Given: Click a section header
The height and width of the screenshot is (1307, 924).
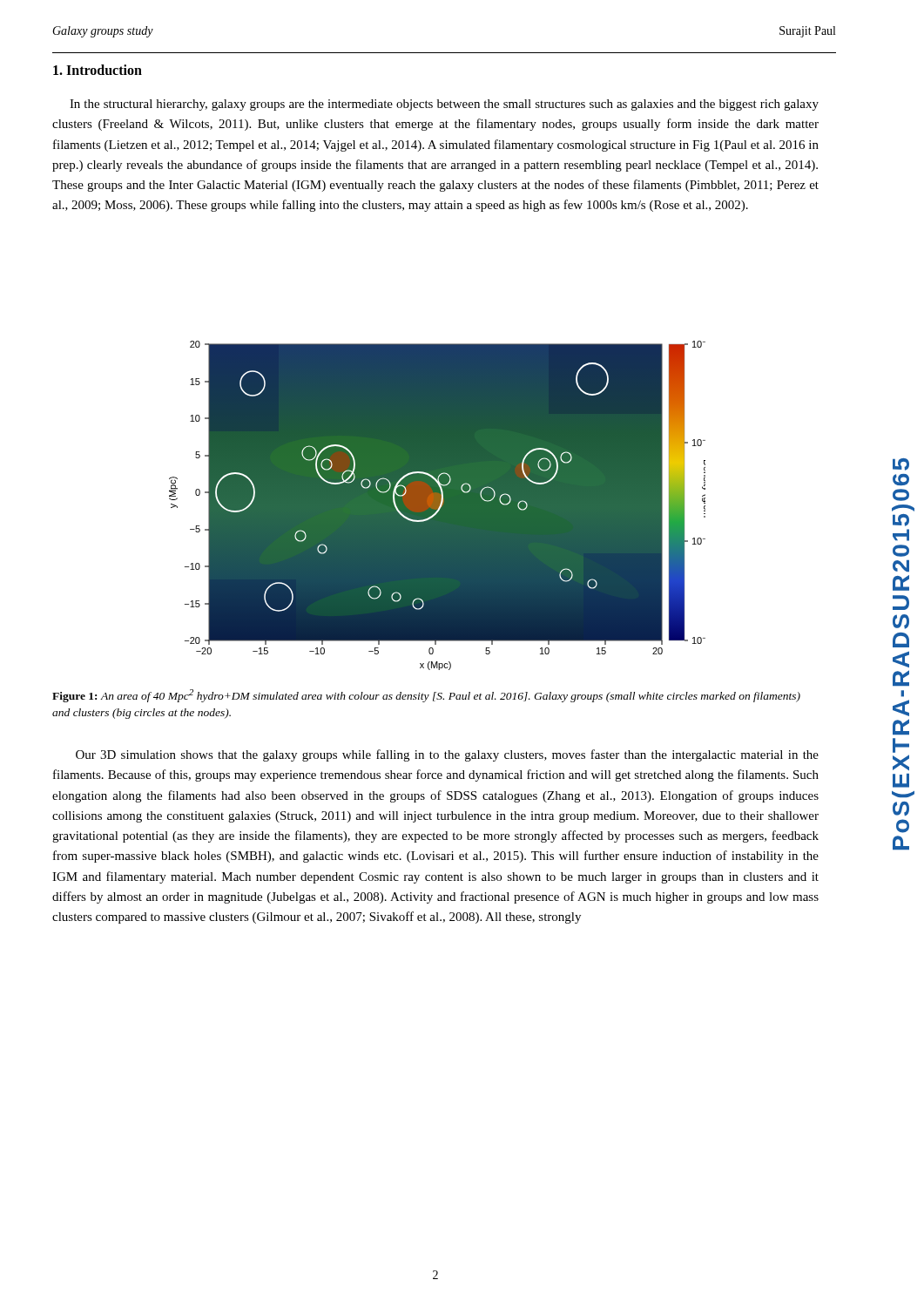Looking at the screenshot, I should point(97,70).
